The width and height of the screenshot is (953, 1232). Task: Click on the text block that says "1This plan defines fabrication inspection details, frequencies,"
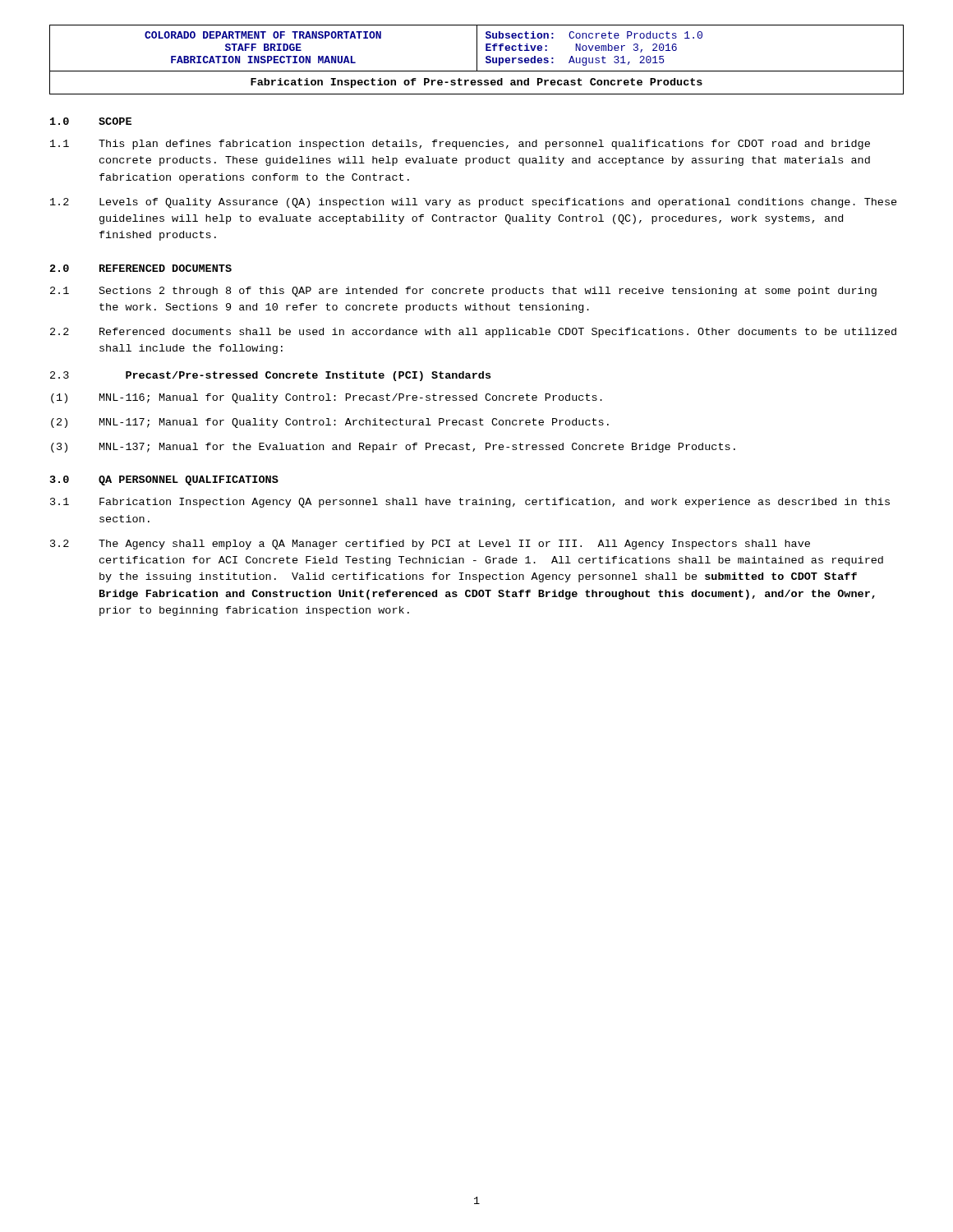(474, 161)
